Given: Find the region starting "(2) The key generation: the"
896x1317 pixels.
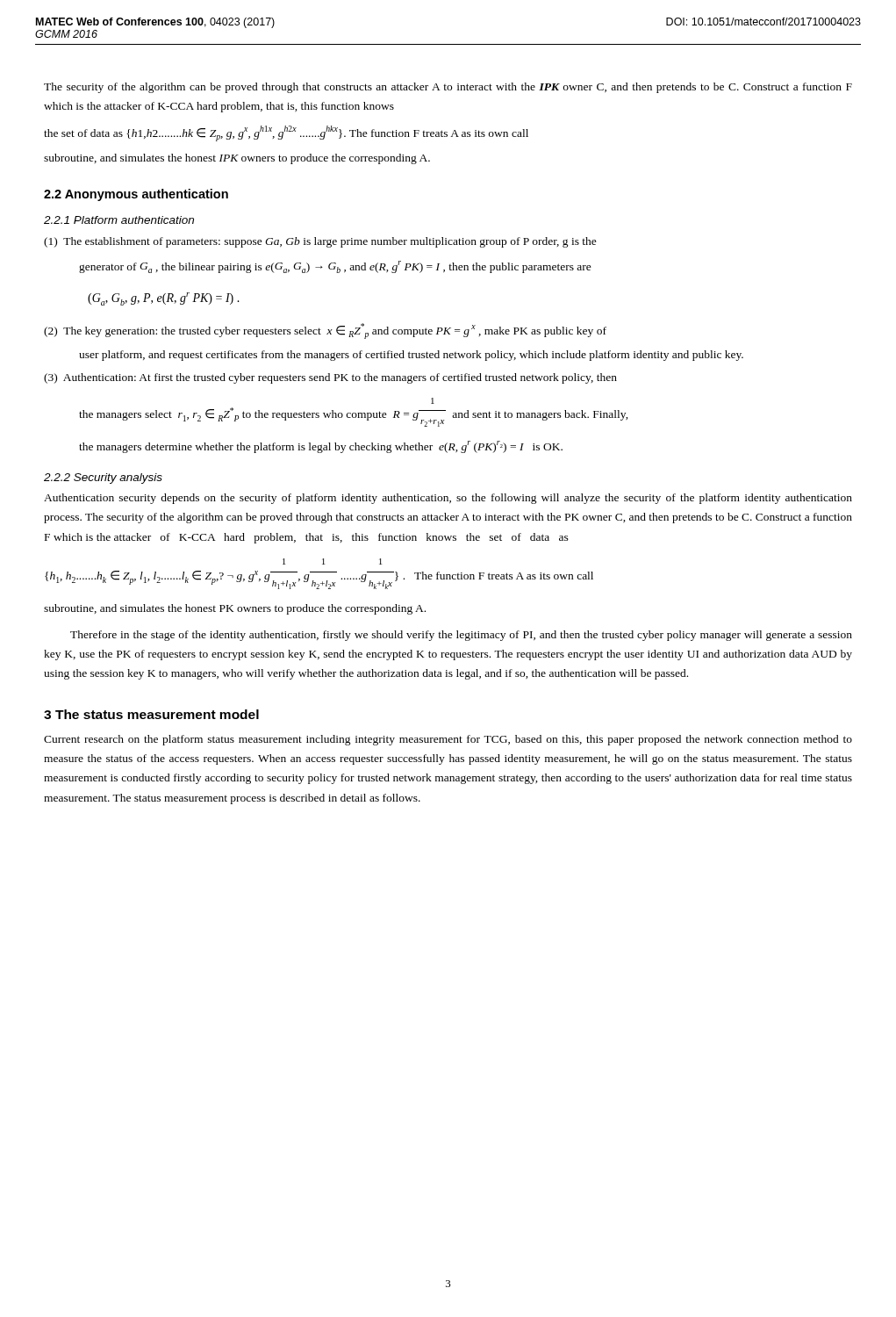Looking at the screenshot, I should point(325,330).
